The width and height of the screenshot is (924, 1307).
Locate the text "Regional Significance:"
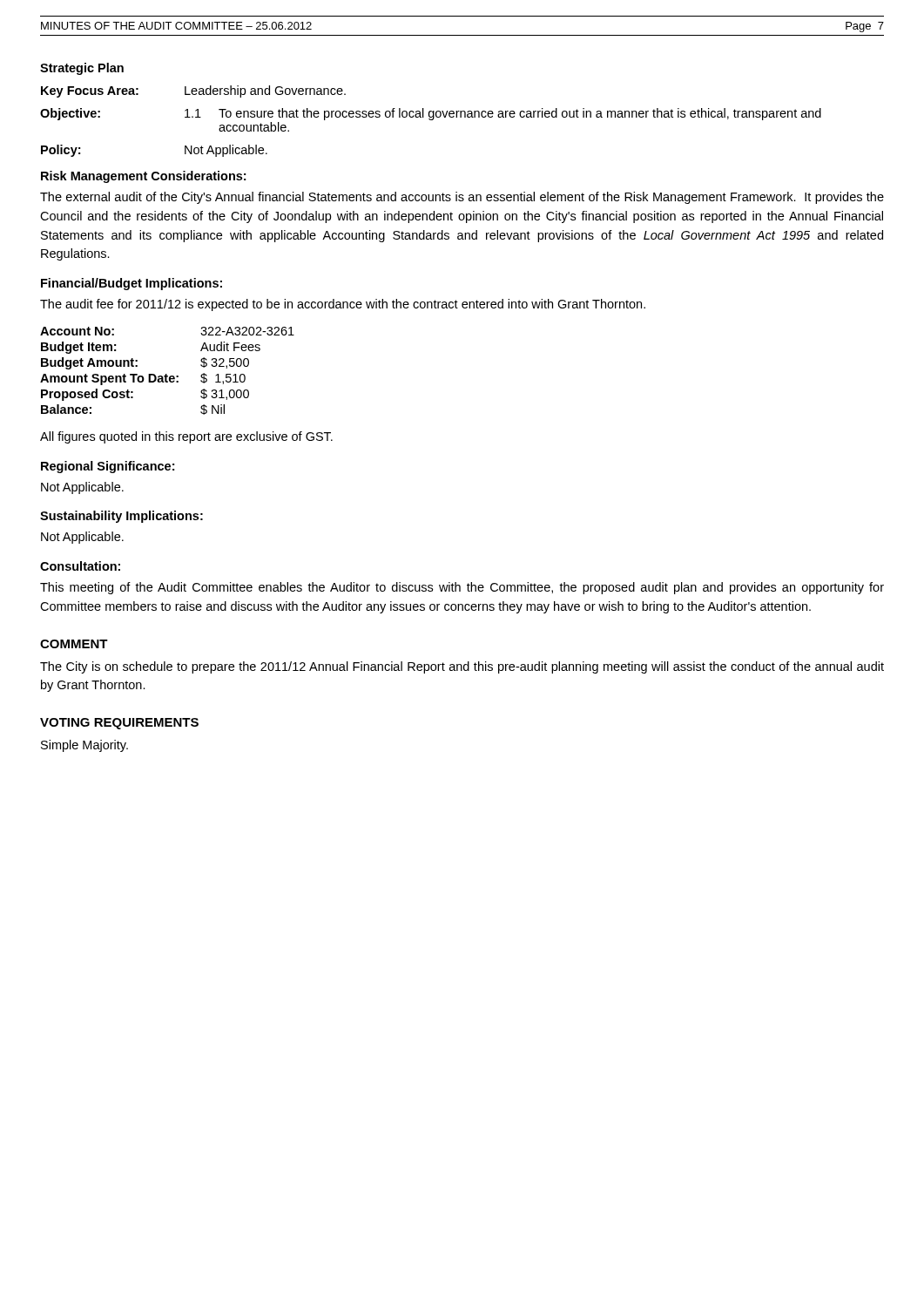108,466
